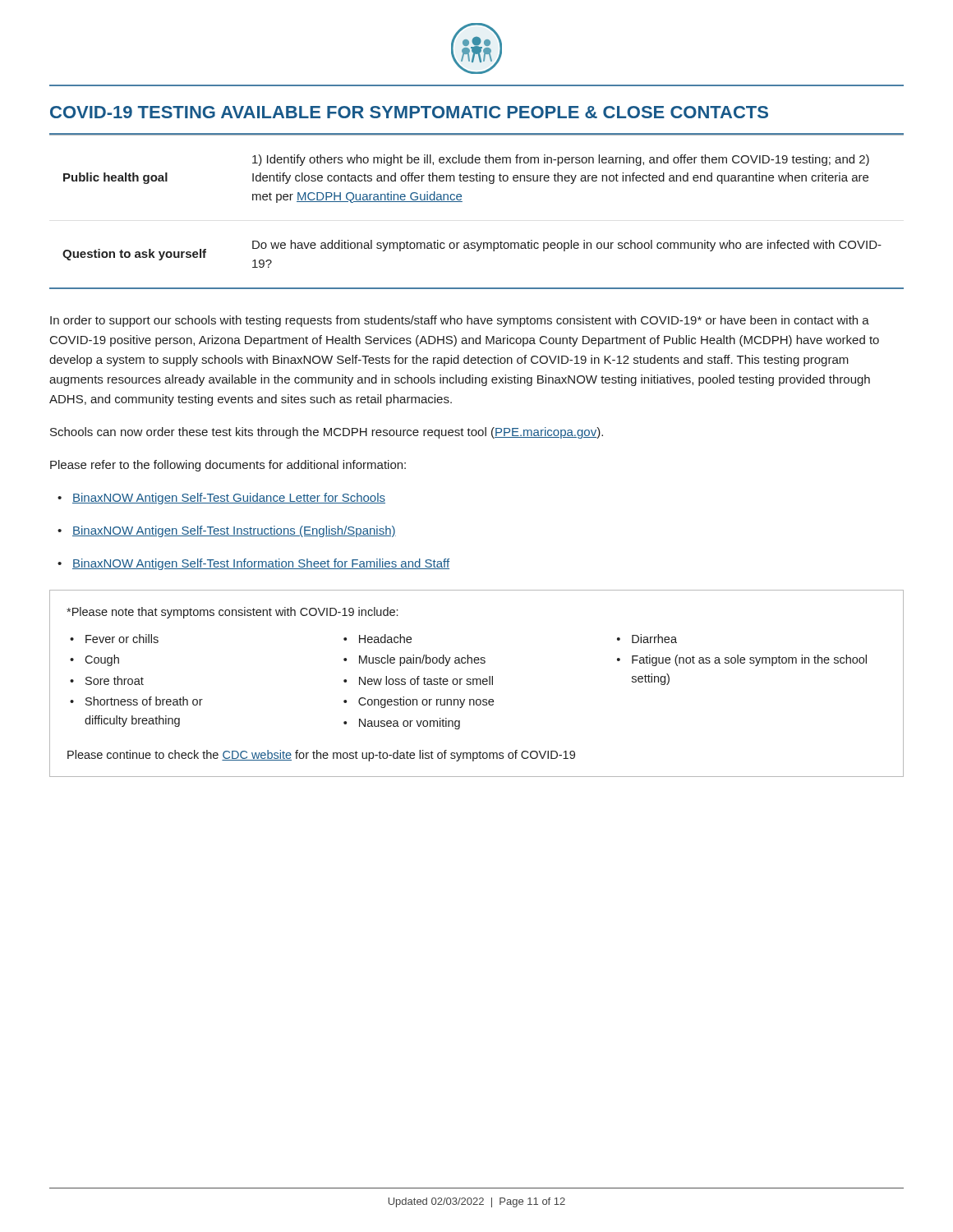
Task: Find the text block starting "COVID-19 TESTING AVAILABLE FOR SYMPTOMATIC PEOPLE & CLOSE"
Action: 476,113
